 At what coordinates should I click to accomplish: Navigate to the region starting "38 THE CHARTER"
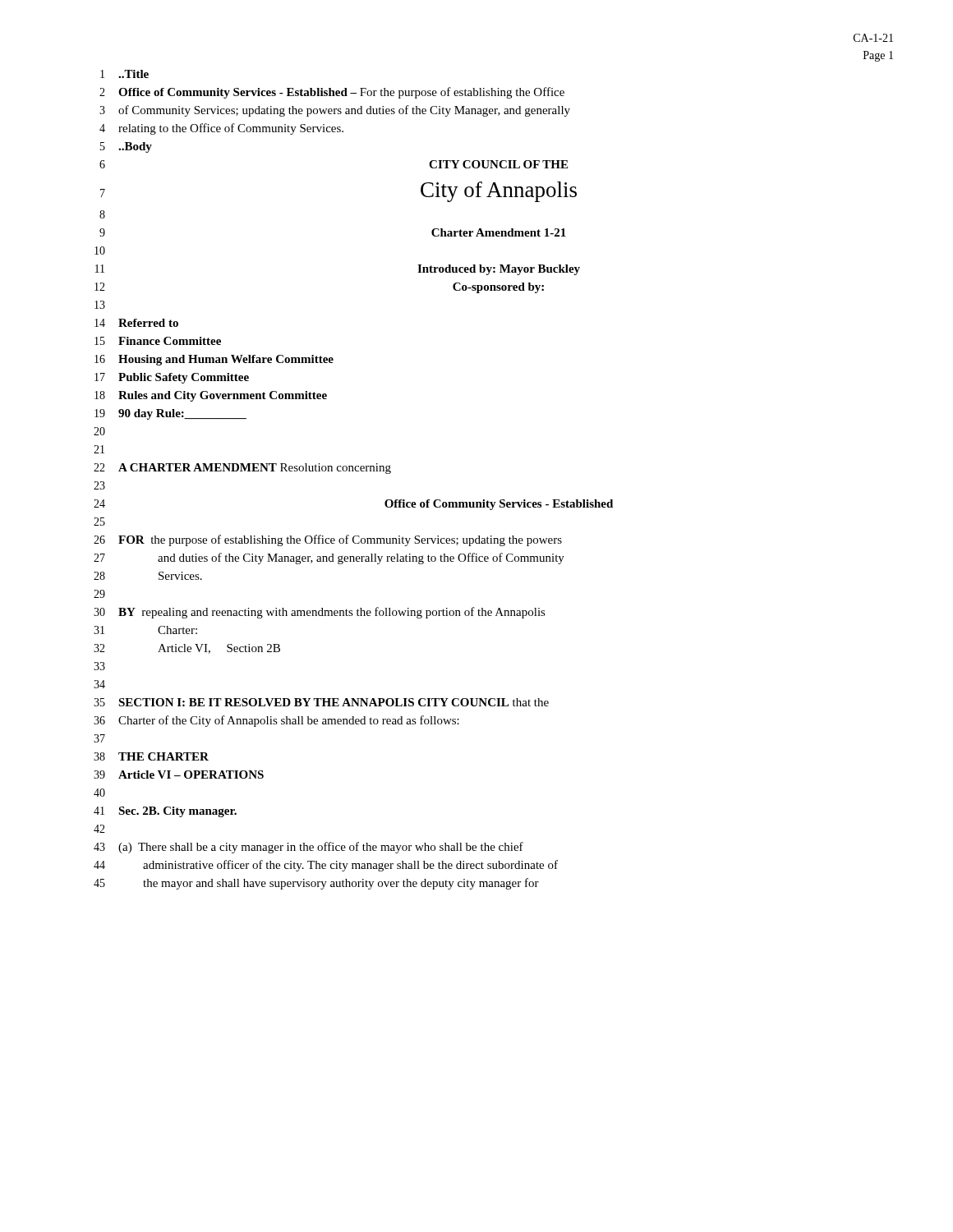tap(151, 756)
